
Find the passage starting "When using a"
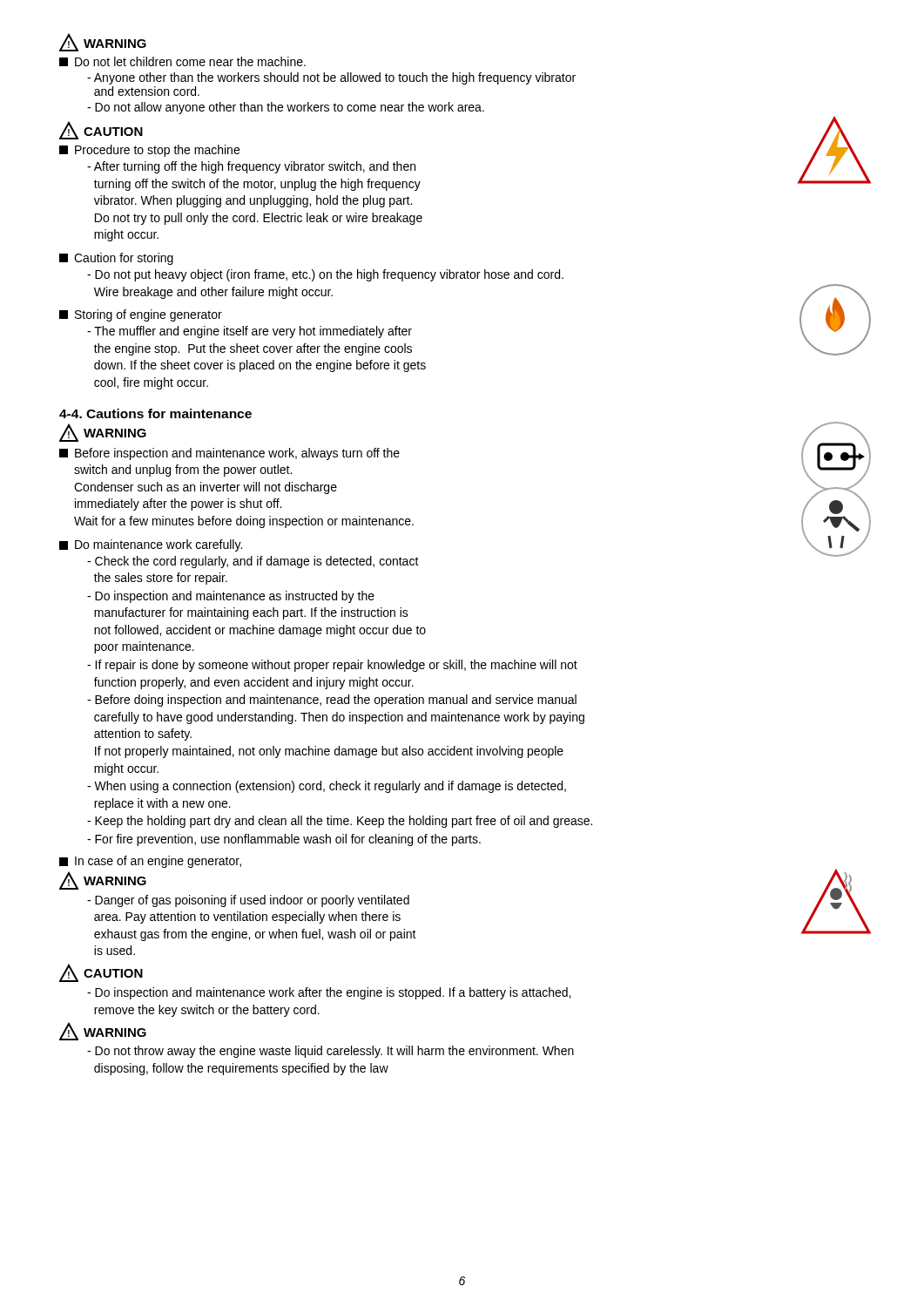(327, 795)
